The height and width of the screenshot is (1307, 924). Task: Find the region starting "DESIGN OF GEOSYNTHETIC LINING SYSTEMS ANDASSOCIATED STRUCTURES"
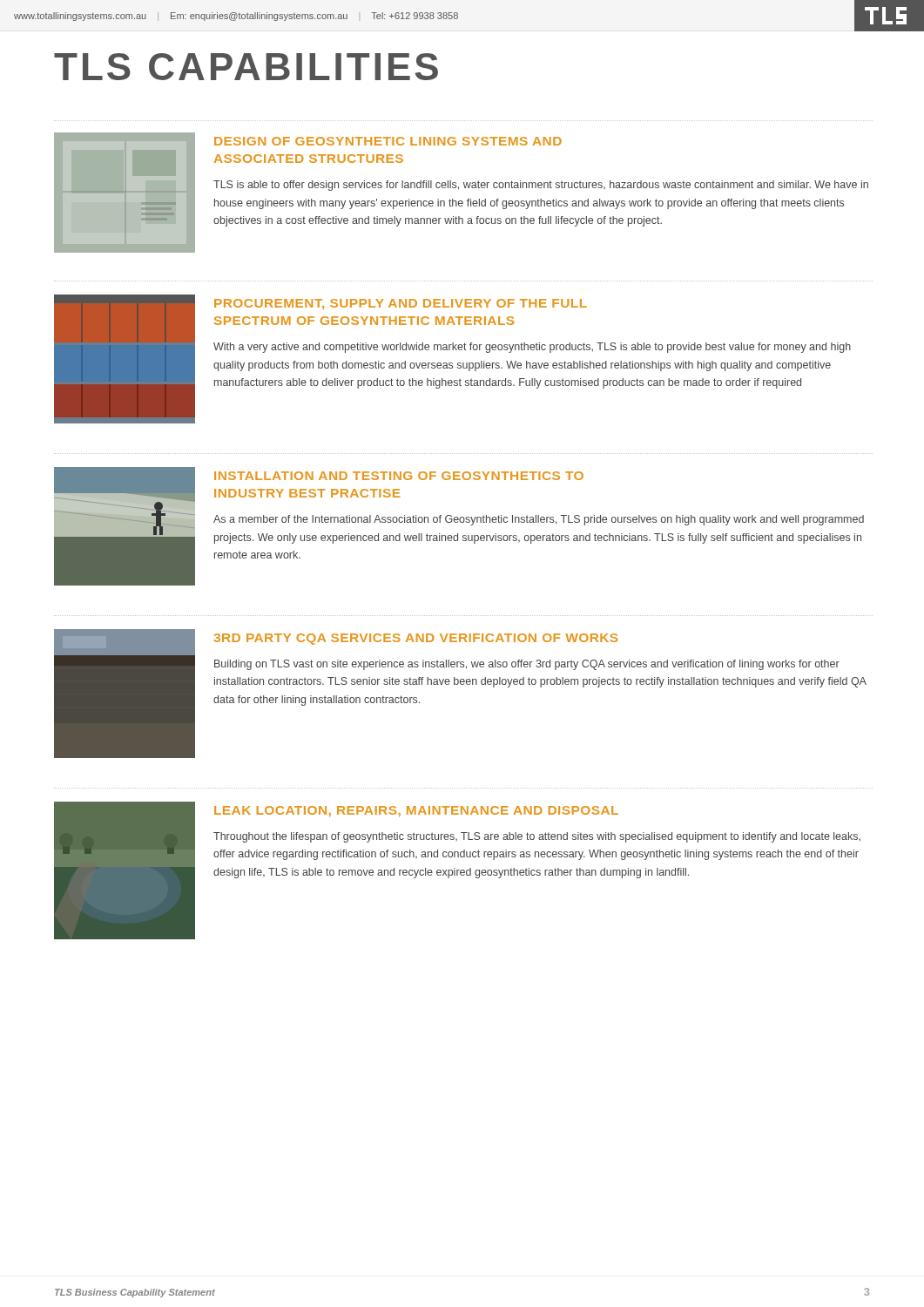[x=388, y=150]
